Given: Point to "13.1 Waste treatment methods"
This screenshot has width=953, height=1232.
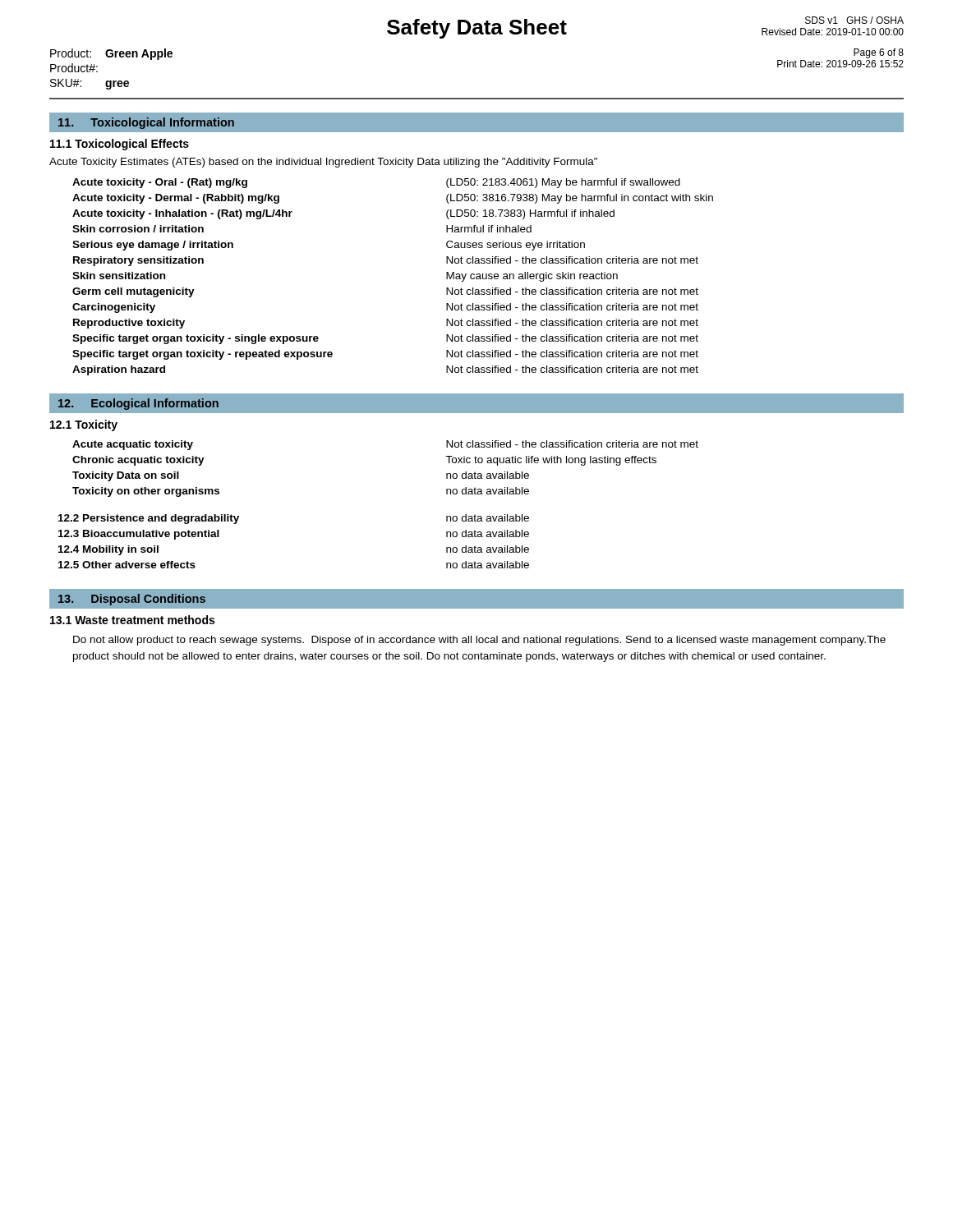Looking at the screenshot, I should coord(132,620).
